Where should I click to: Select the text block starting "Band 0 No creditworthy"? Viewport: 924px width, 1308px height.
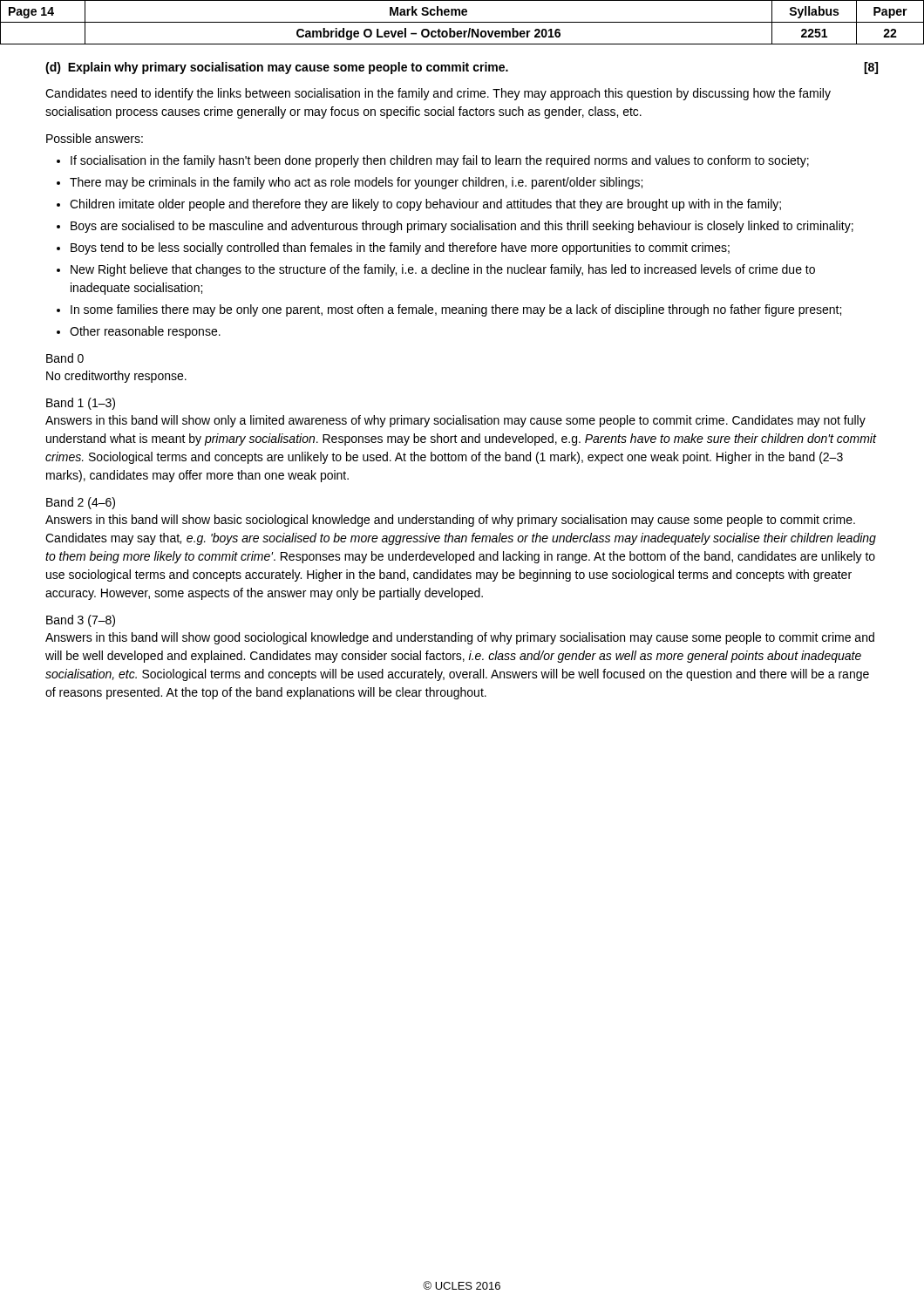(65, 358)
